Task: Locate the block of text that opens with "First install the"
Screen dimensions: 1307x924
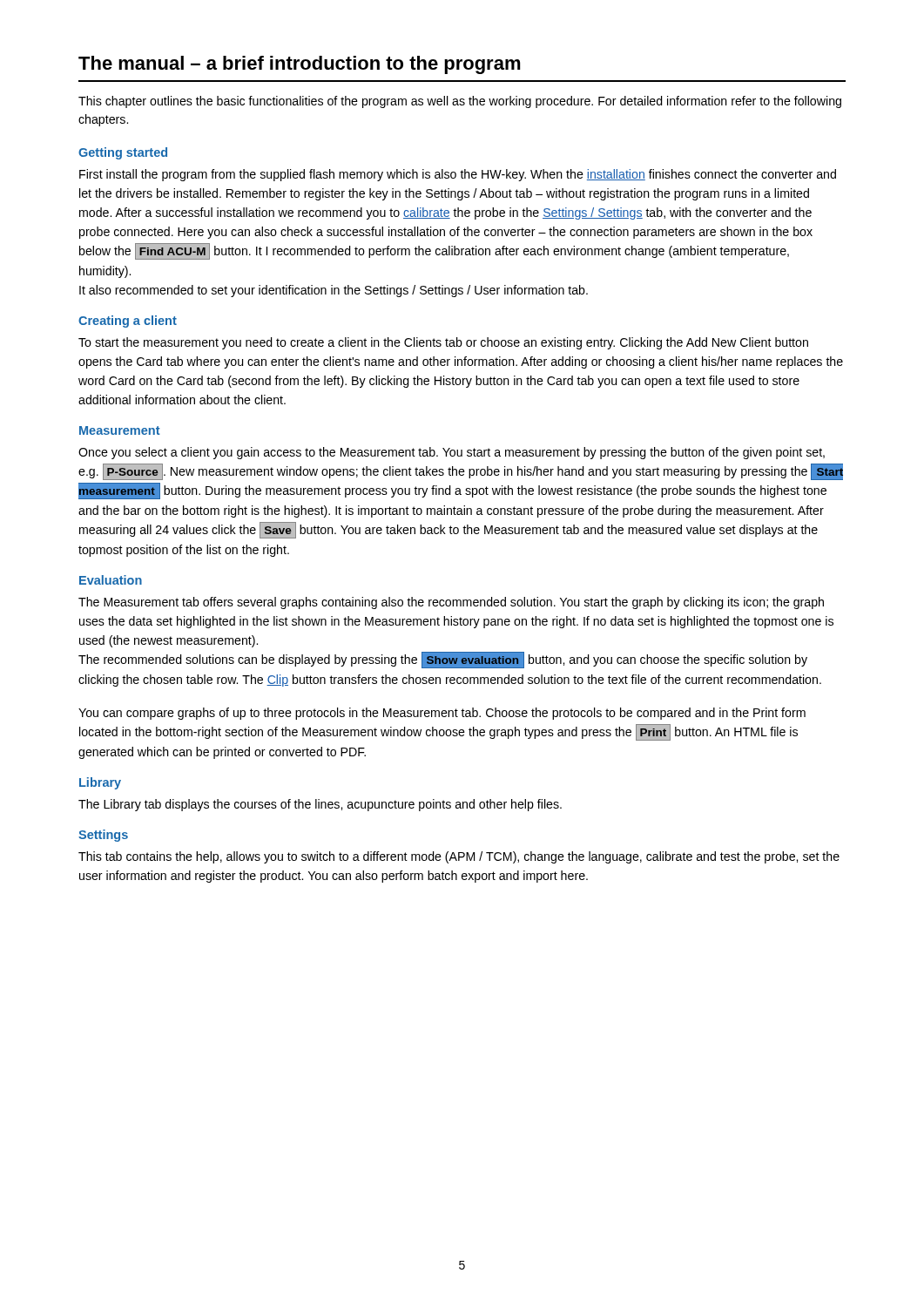Action: (462, 232)
